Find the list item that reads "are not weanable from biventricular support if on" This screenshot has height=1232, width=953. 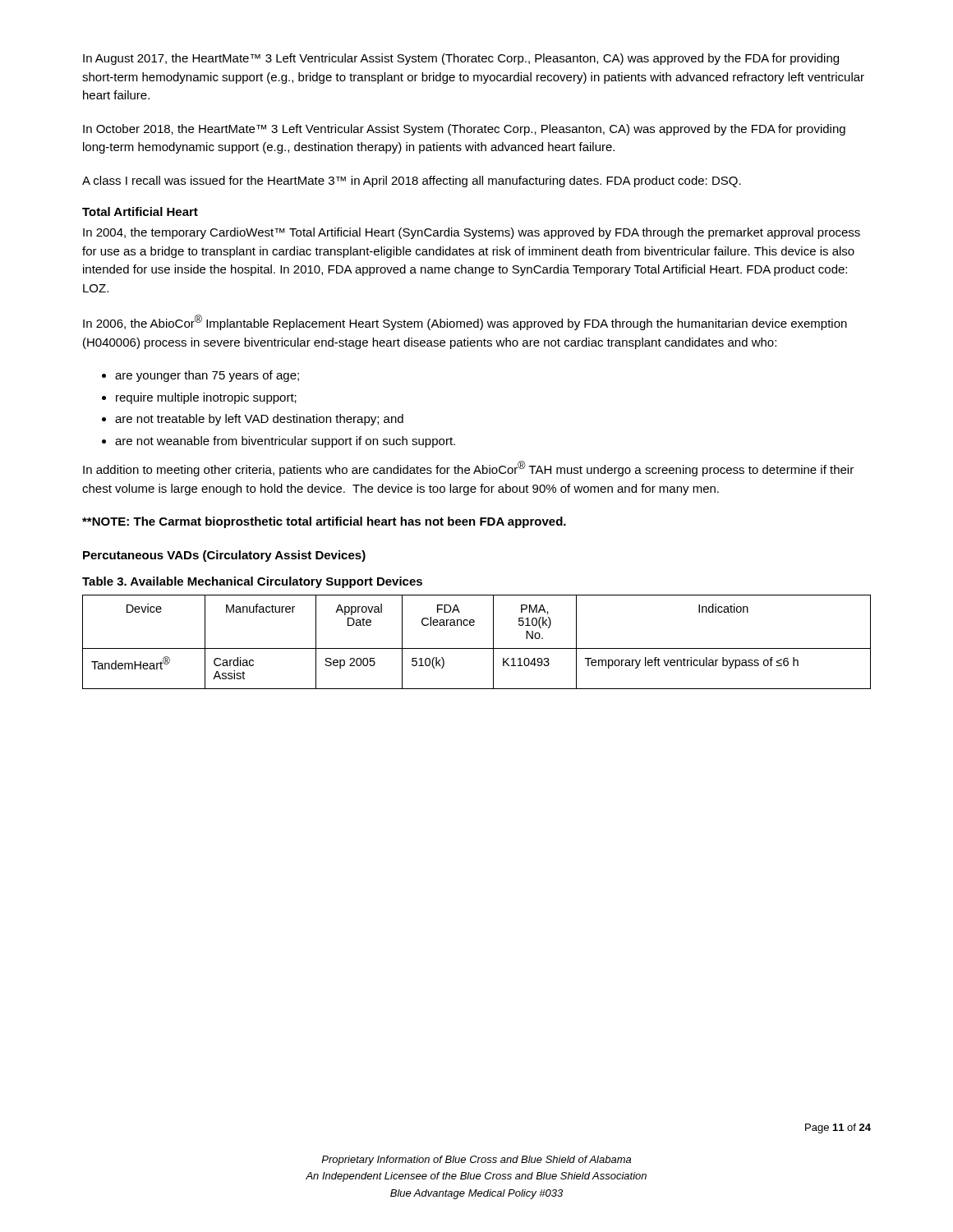pyautogui.click(x=286, y=440)
